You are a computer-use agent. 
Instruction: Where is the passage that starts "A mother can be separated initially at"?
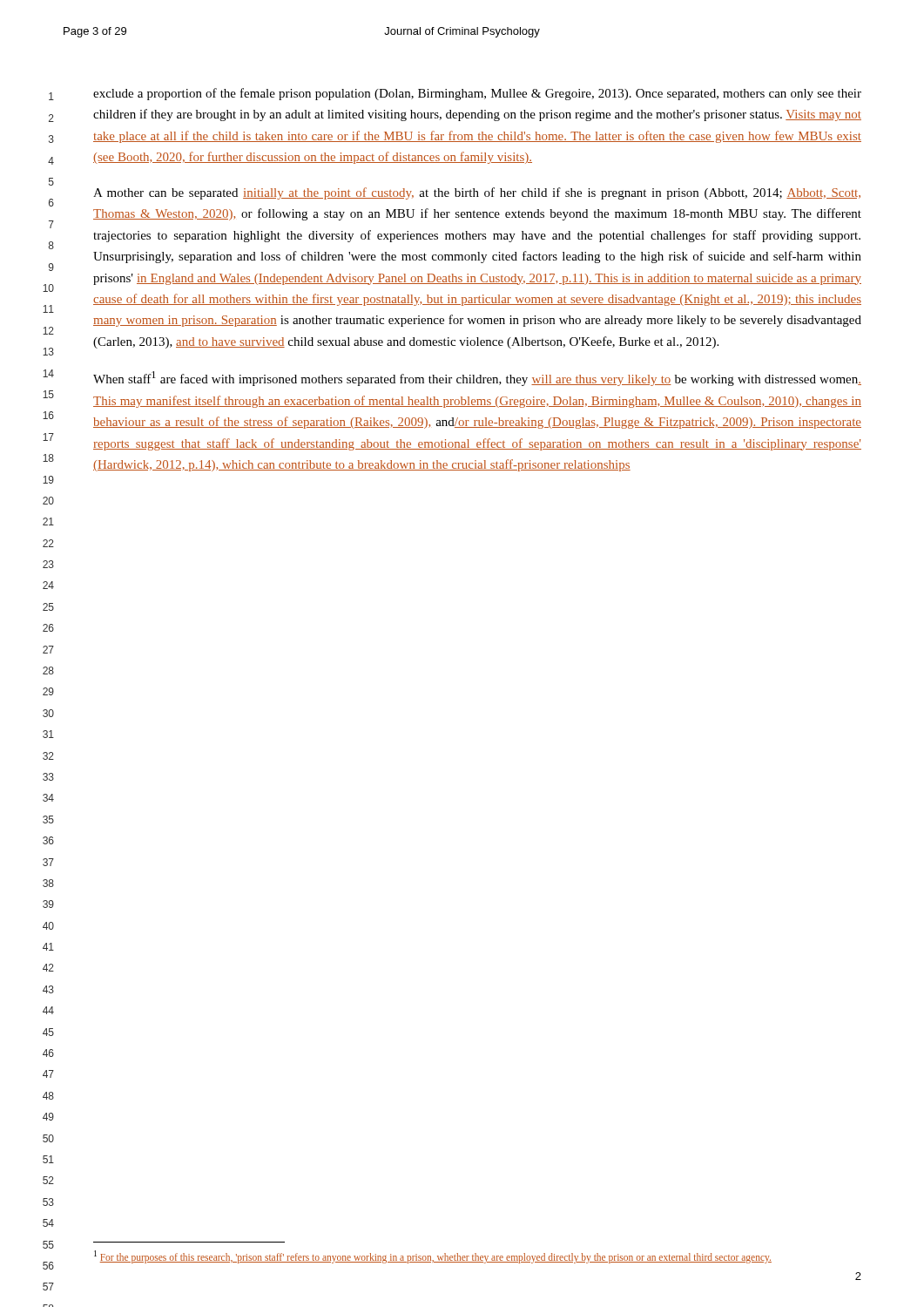click(477, 267)
